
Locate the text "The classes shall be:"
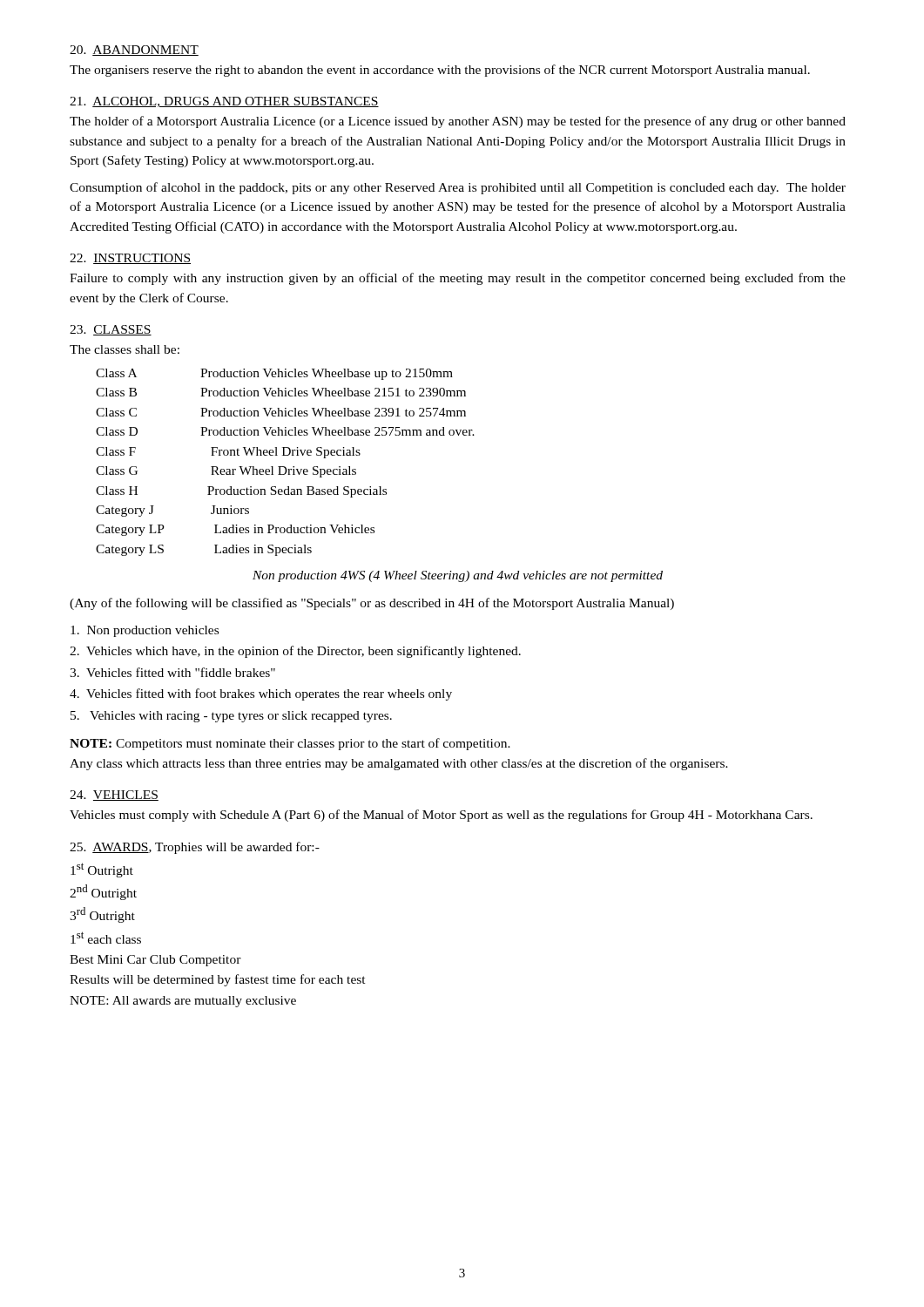coord(125,349)
